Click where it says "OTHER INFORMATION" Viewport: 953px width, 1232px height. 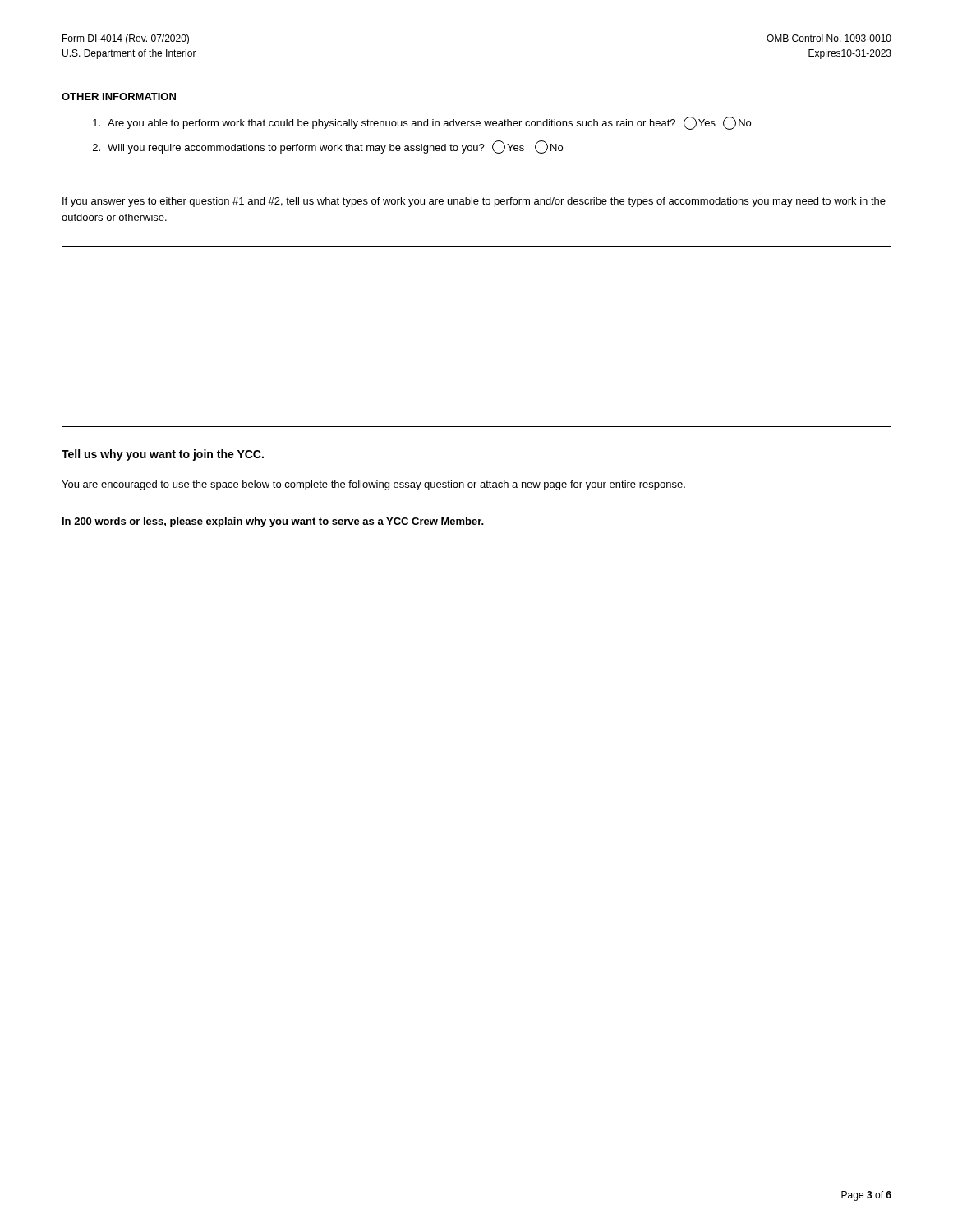[x=119, y=96]
